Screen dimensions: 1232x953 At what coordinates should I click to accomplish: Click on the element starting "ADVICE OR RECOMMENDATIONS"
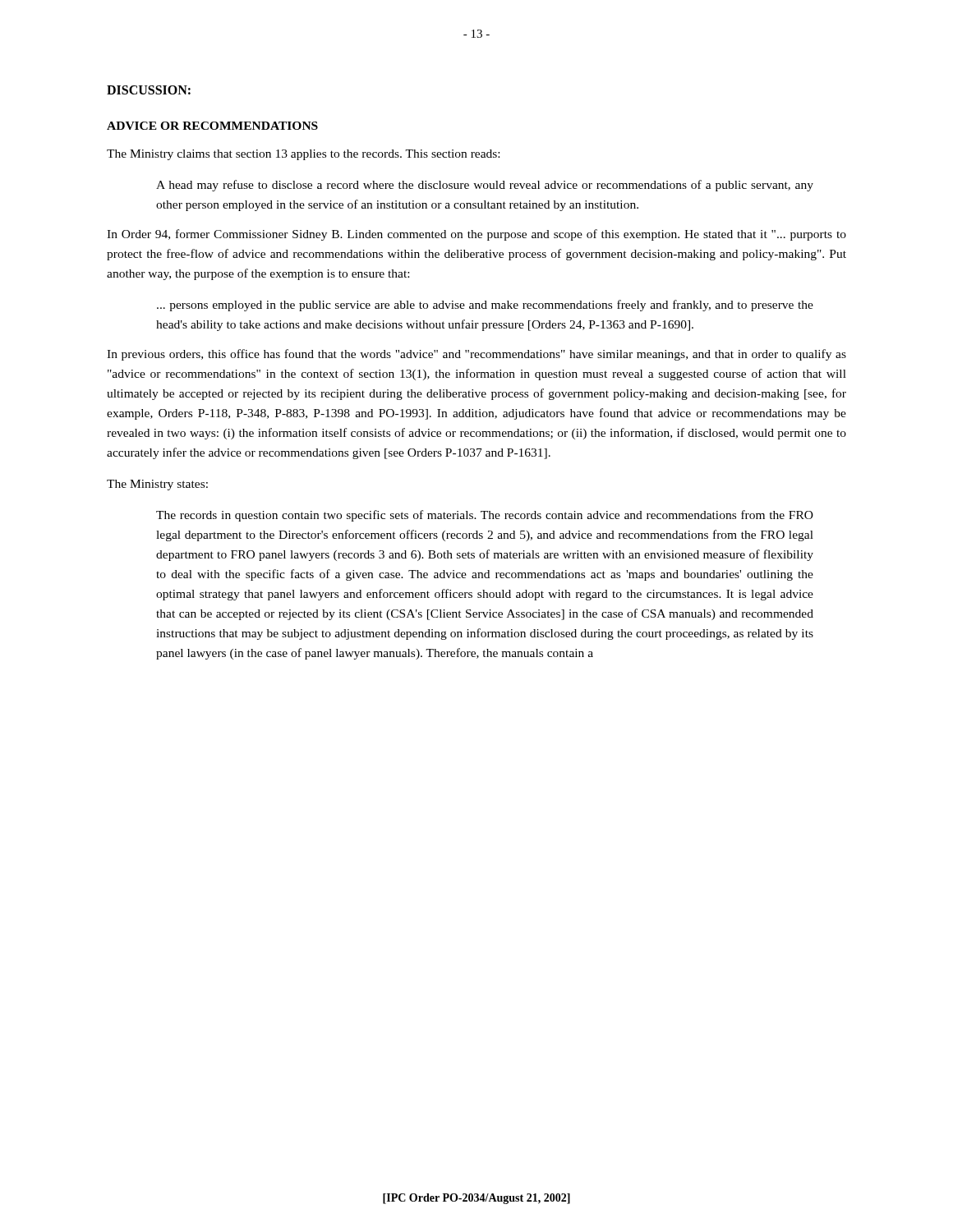[x=212, y=125]
